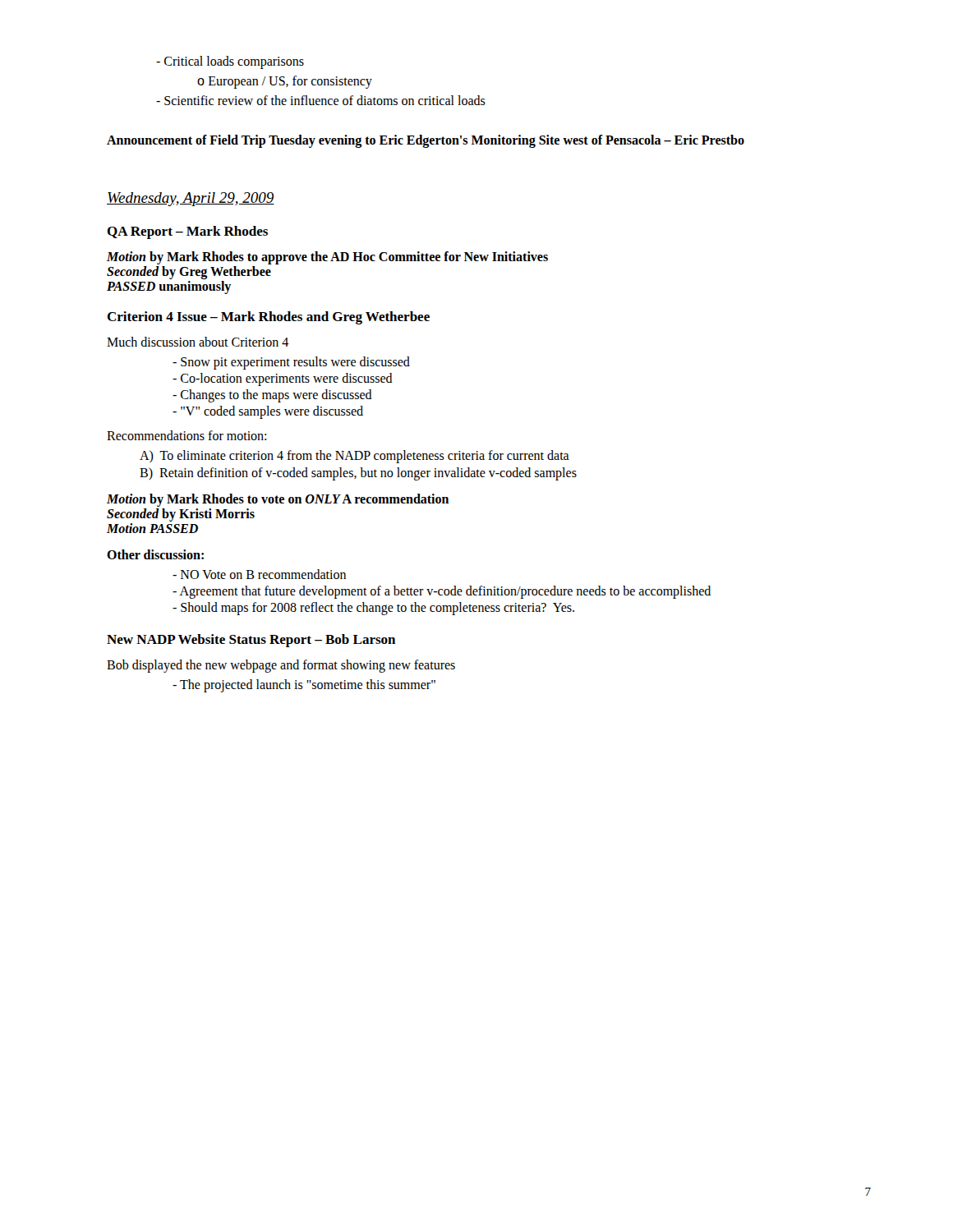Point to the element starting "Critical loads comparisons European / US, for consistency"
Viewport: 953px width, 1232px height.
[x=230, y=62]
